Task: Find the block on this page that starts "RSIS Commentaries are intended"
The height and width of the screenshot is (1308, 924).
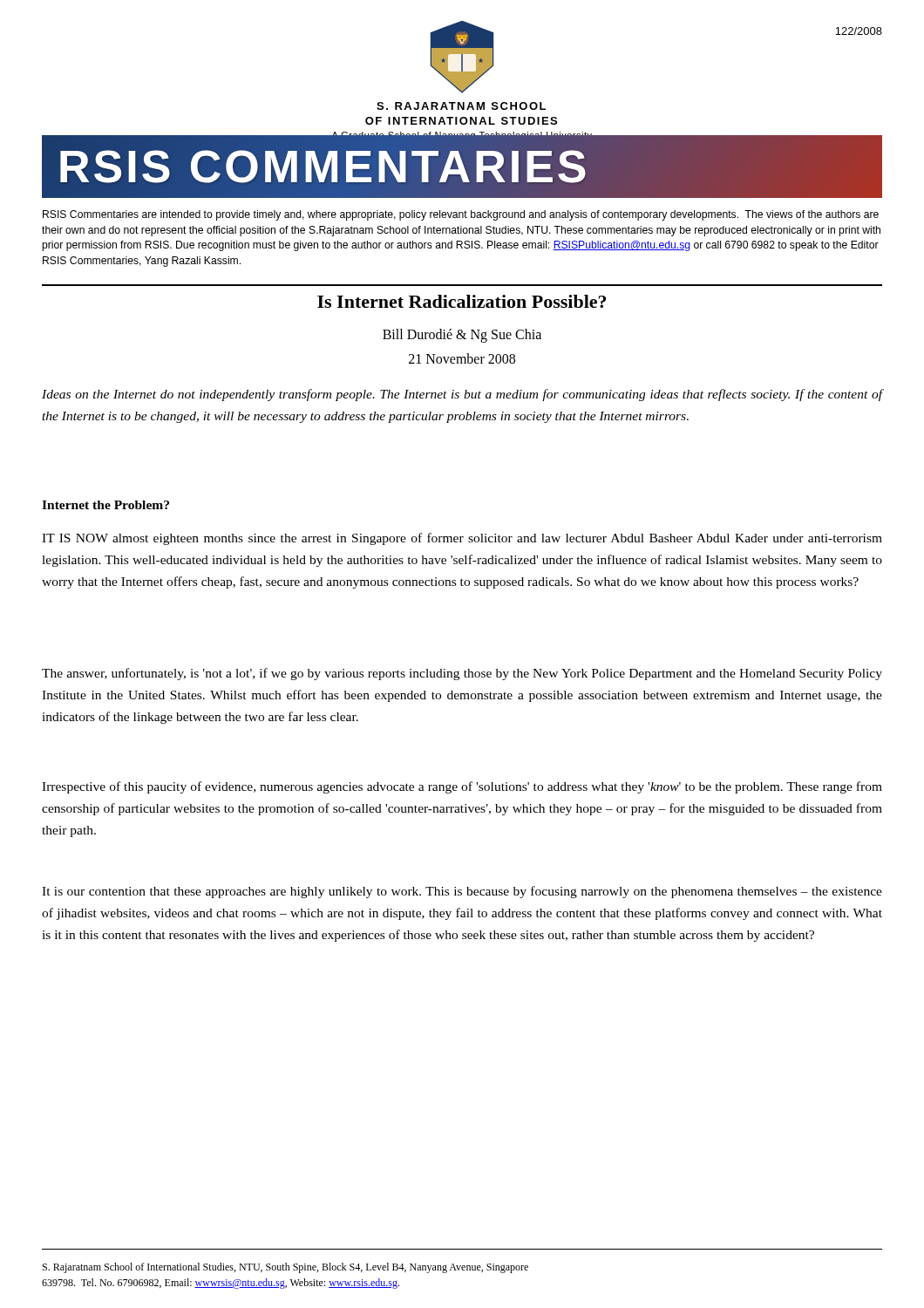Action: pyautogui.click(x=462, y=238)
